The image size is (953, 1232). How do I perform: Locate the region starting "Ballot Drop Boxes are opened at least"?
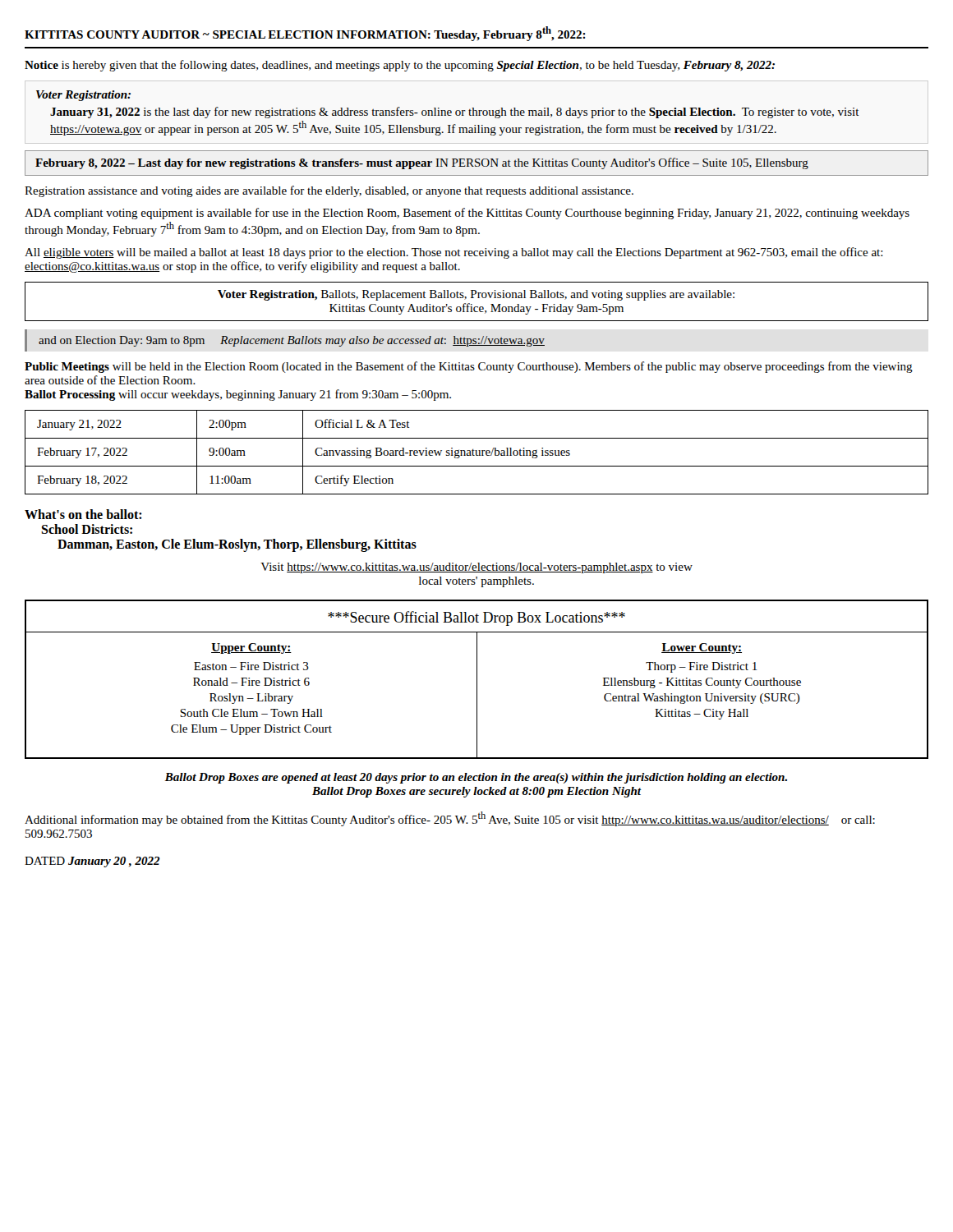click(476, 784)
